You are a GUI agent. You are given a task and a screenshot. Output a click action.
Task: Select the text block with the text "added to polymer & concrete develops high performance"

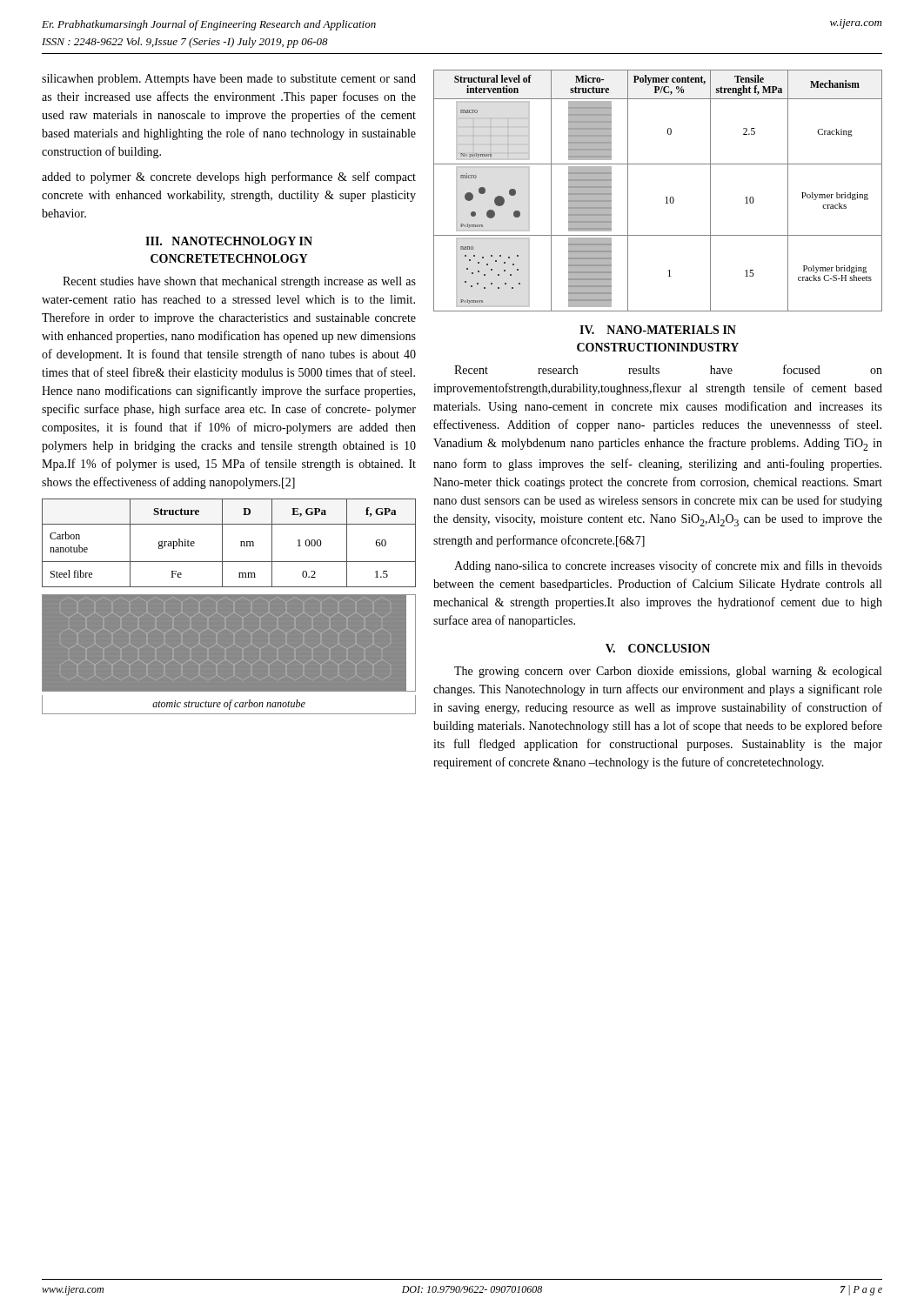tap(229, 195)
